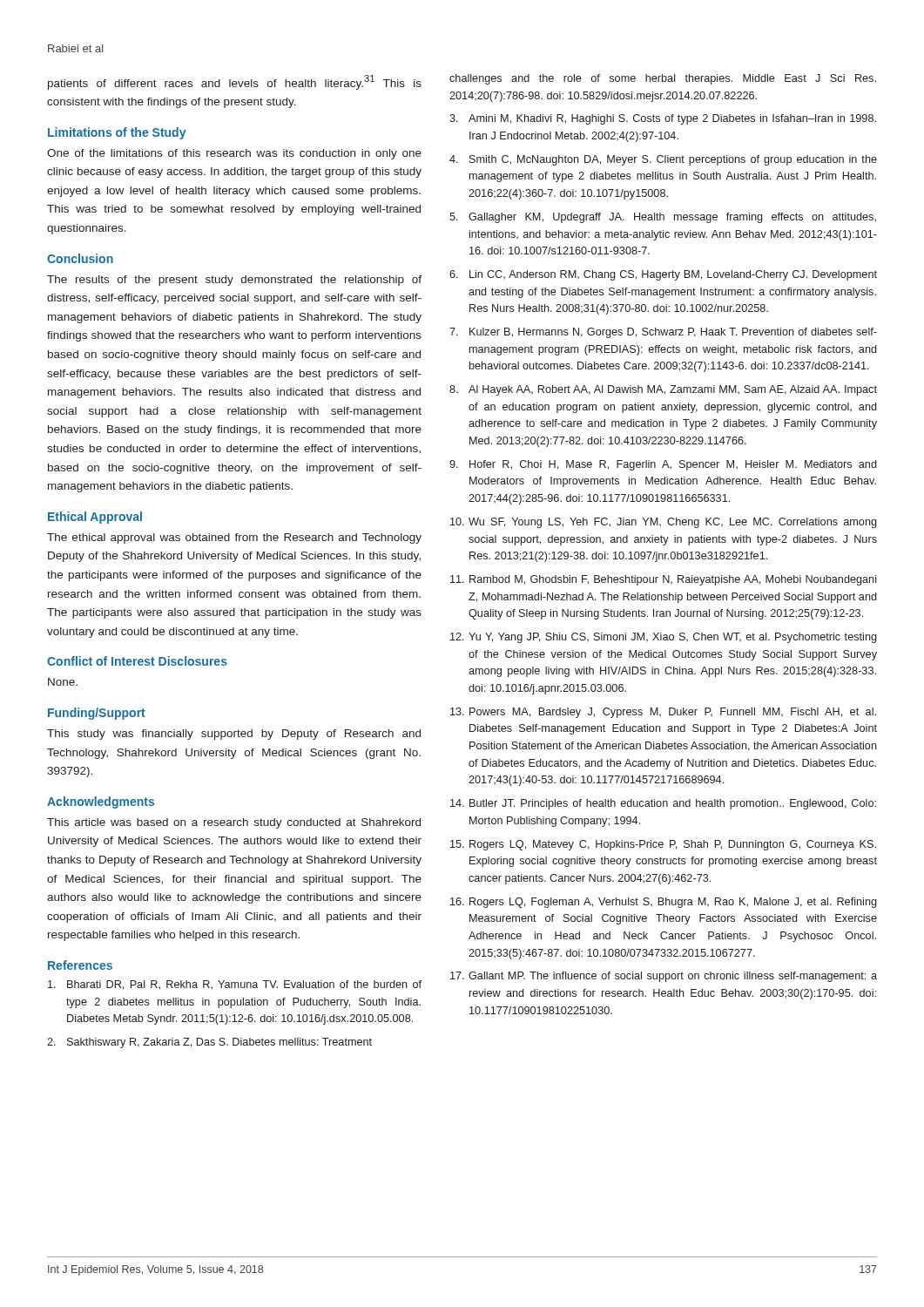The width and height of the screenshot is (924, 1307).
Task: Find the passage starting "7. Kulzer B, Hermanns N, Gorges D, Schwarz"
Action: coord(663,350)
